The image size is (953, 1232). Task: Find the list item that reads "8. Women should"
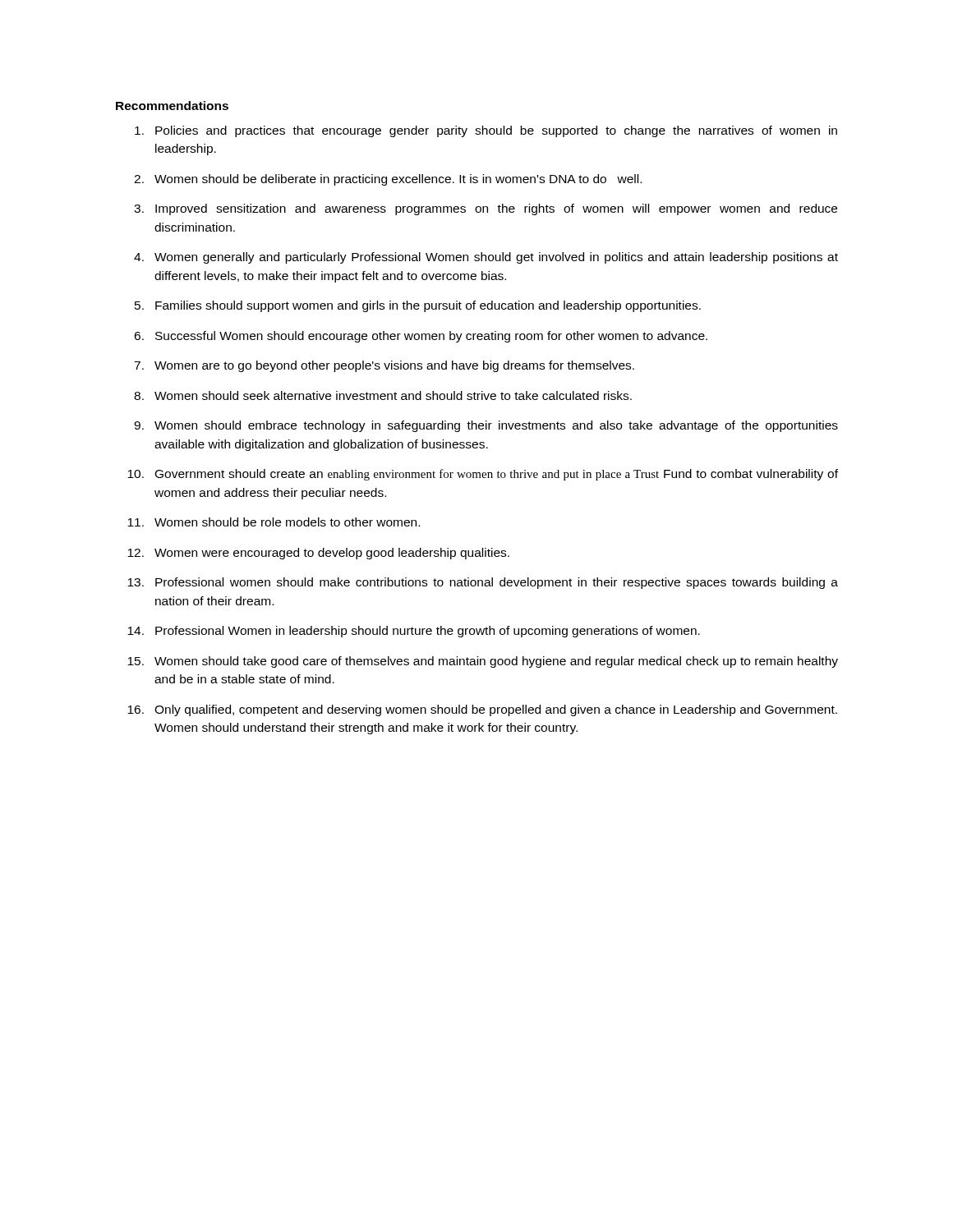click(476, 396)
